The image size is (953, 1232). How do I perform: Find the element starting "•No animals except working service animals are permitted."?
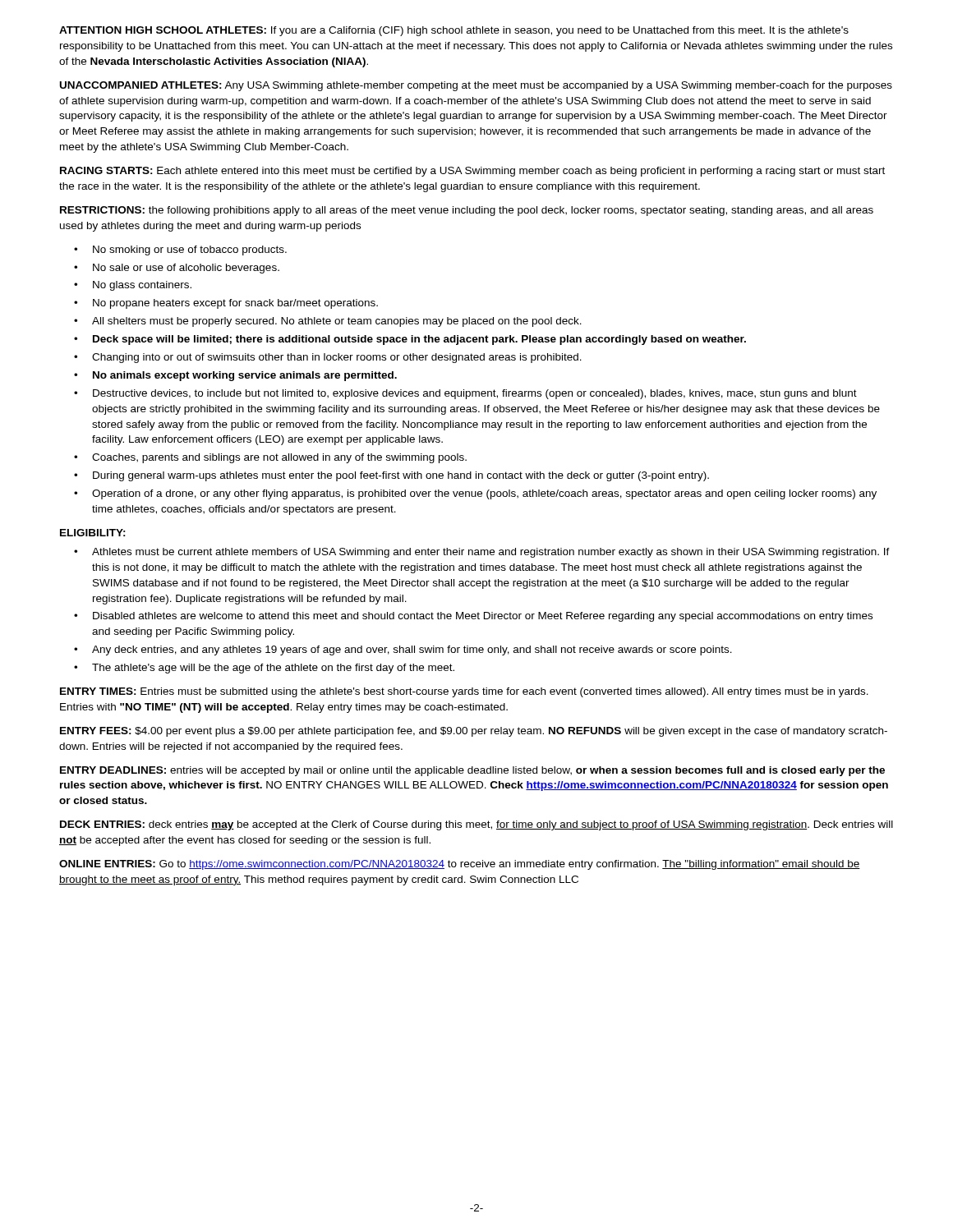click(x=236, y=376)
